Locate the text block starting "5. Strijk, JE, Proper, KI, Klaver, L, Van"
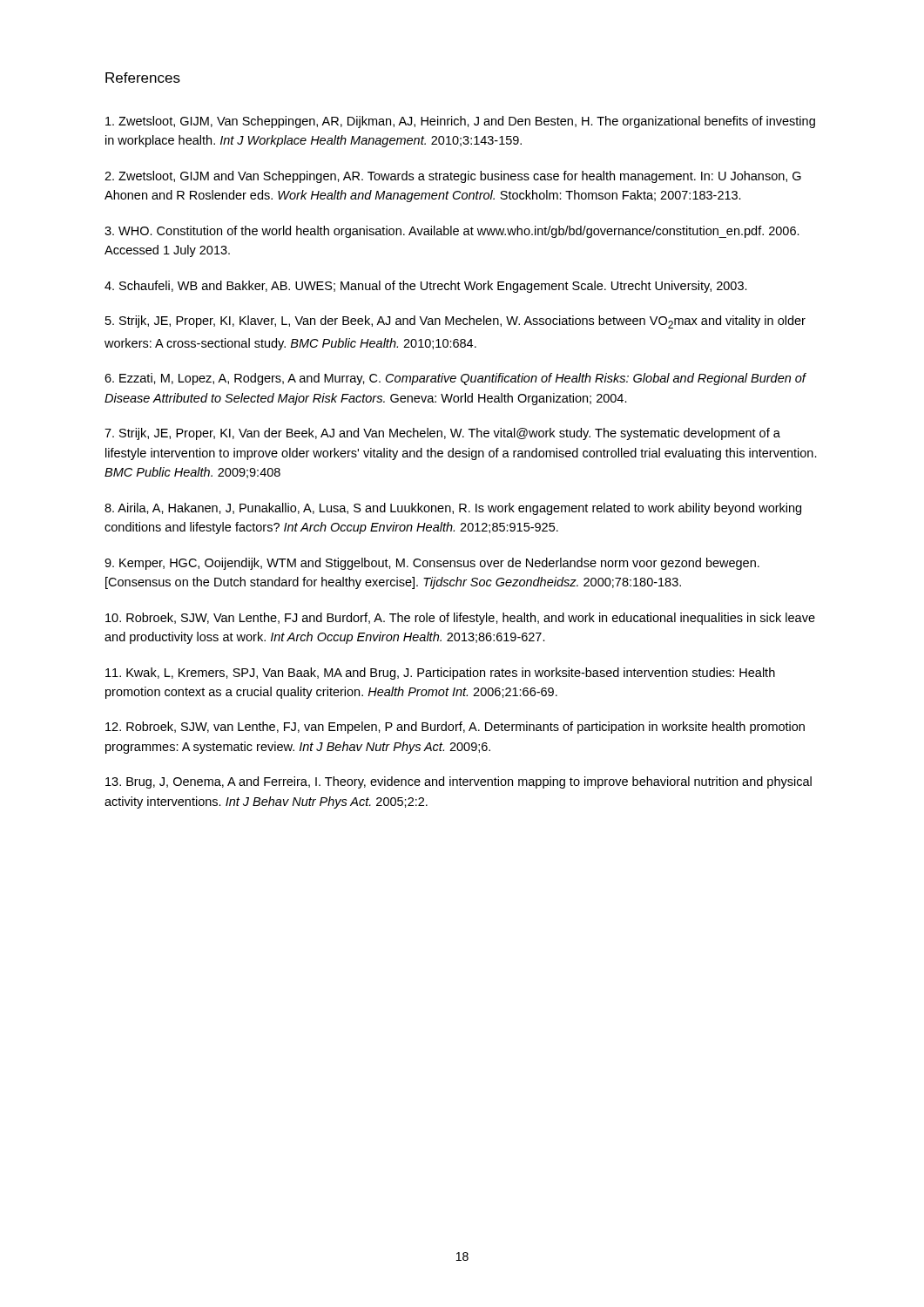 coord(455,332)
